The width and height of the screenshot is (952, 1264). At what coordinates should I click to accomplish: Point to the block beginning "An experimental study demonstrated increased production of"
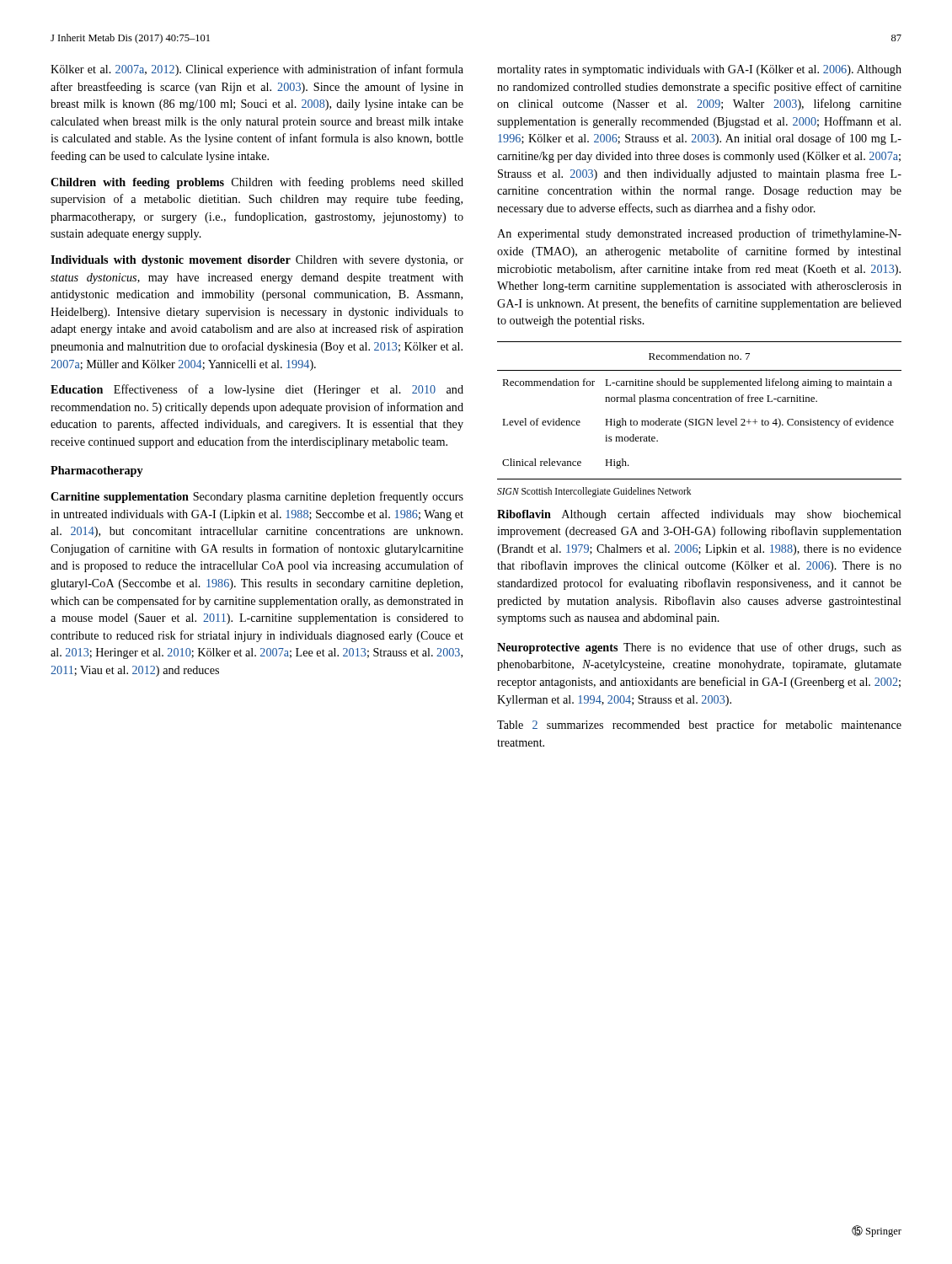[699, 277]
